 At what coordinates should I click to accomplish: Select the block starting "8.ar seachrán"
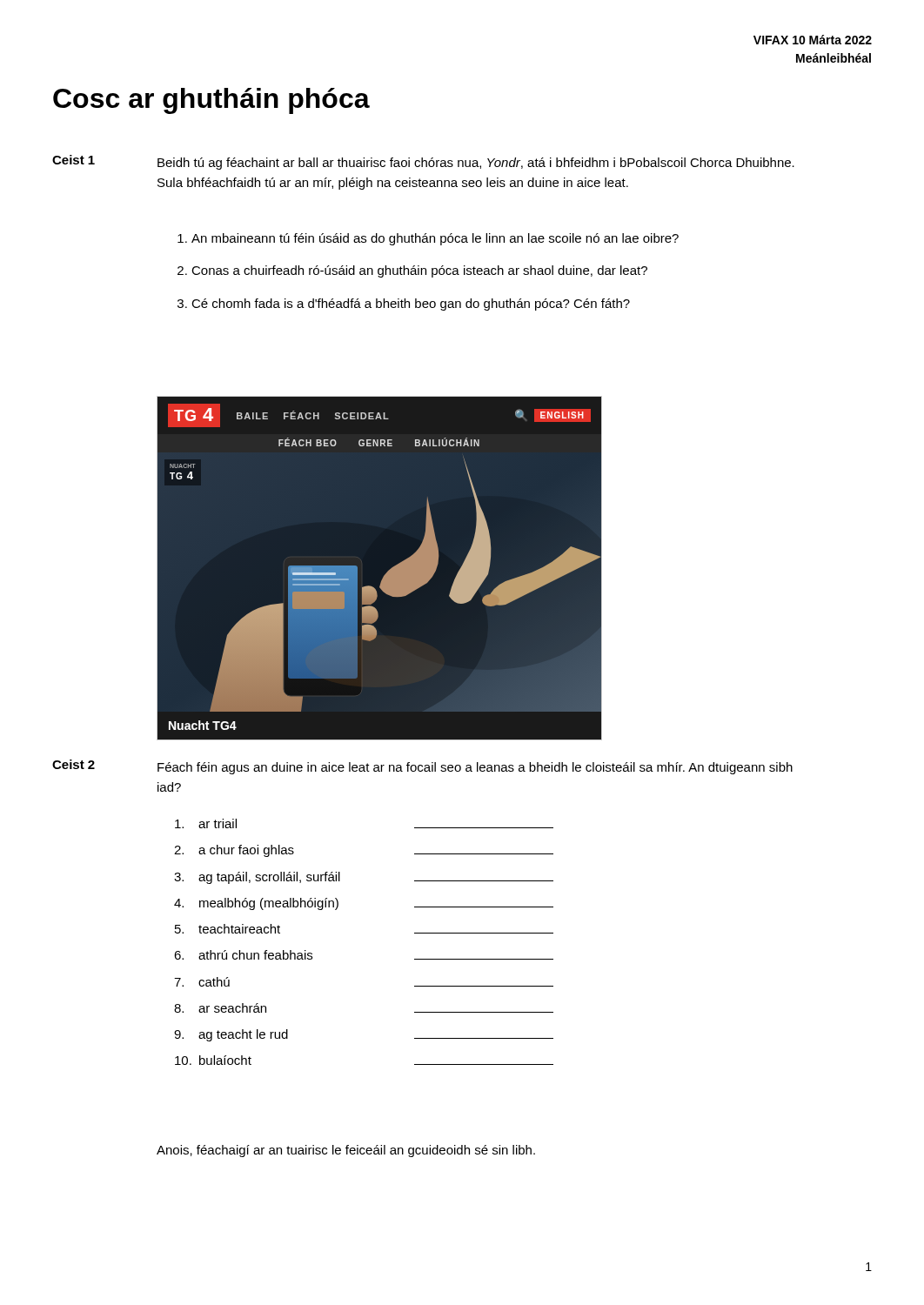click(234, 1008)
